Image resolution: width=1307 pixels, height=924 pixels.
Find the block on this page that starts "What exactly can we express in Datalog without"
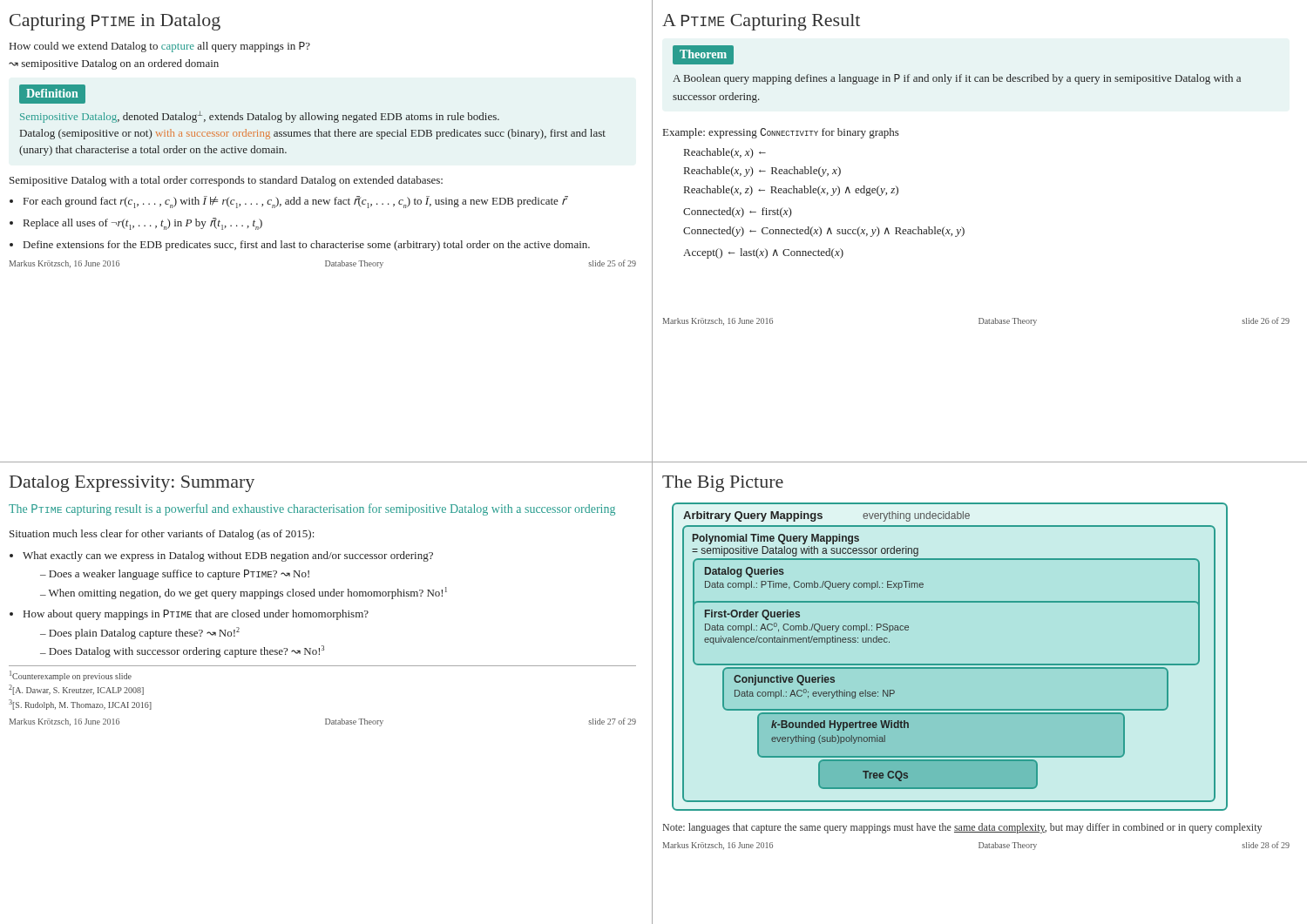(228, 556)
